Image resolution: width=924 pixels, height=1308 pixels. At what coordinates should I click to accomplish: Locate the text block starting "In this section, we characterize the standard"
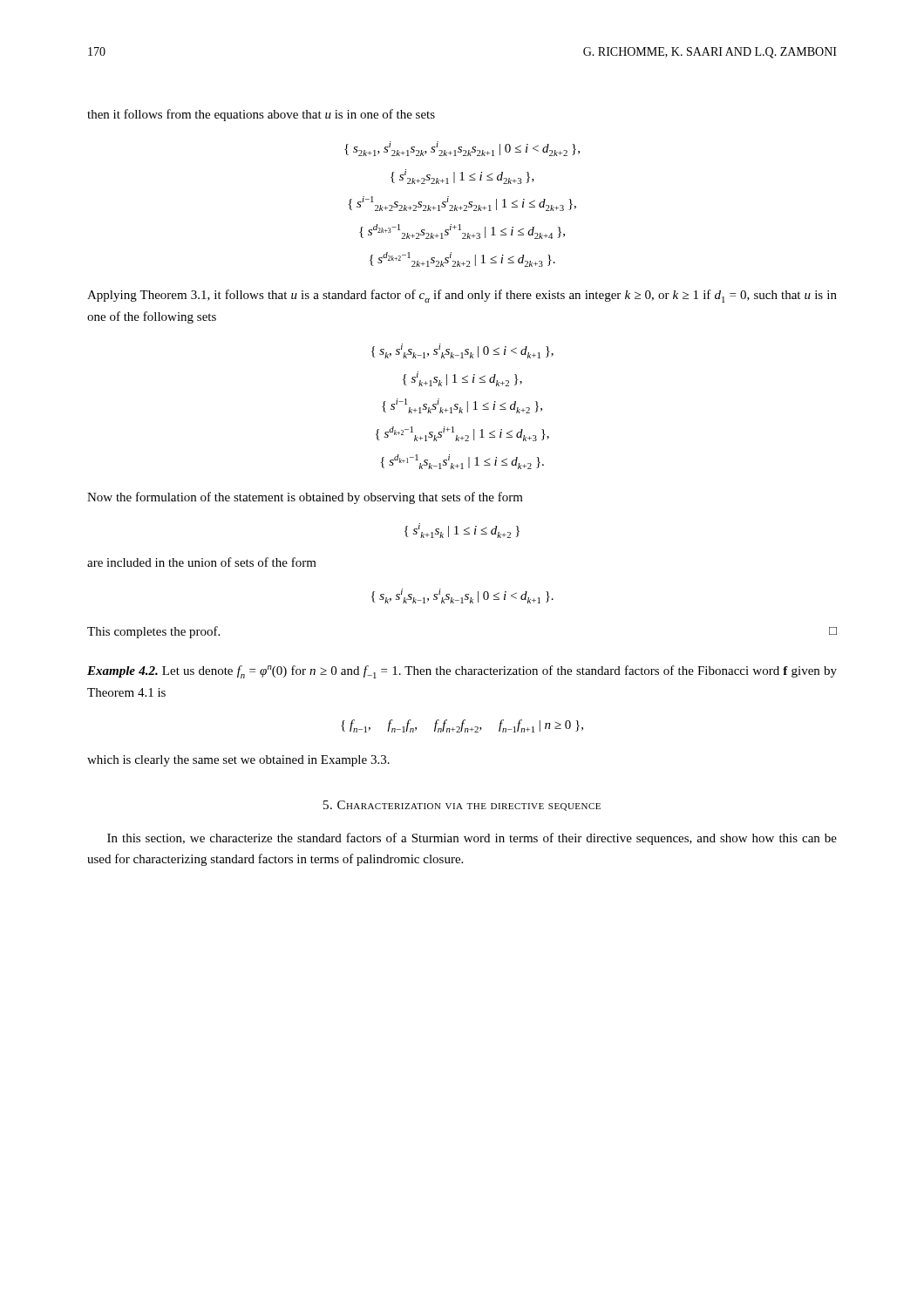click(462, 849)
